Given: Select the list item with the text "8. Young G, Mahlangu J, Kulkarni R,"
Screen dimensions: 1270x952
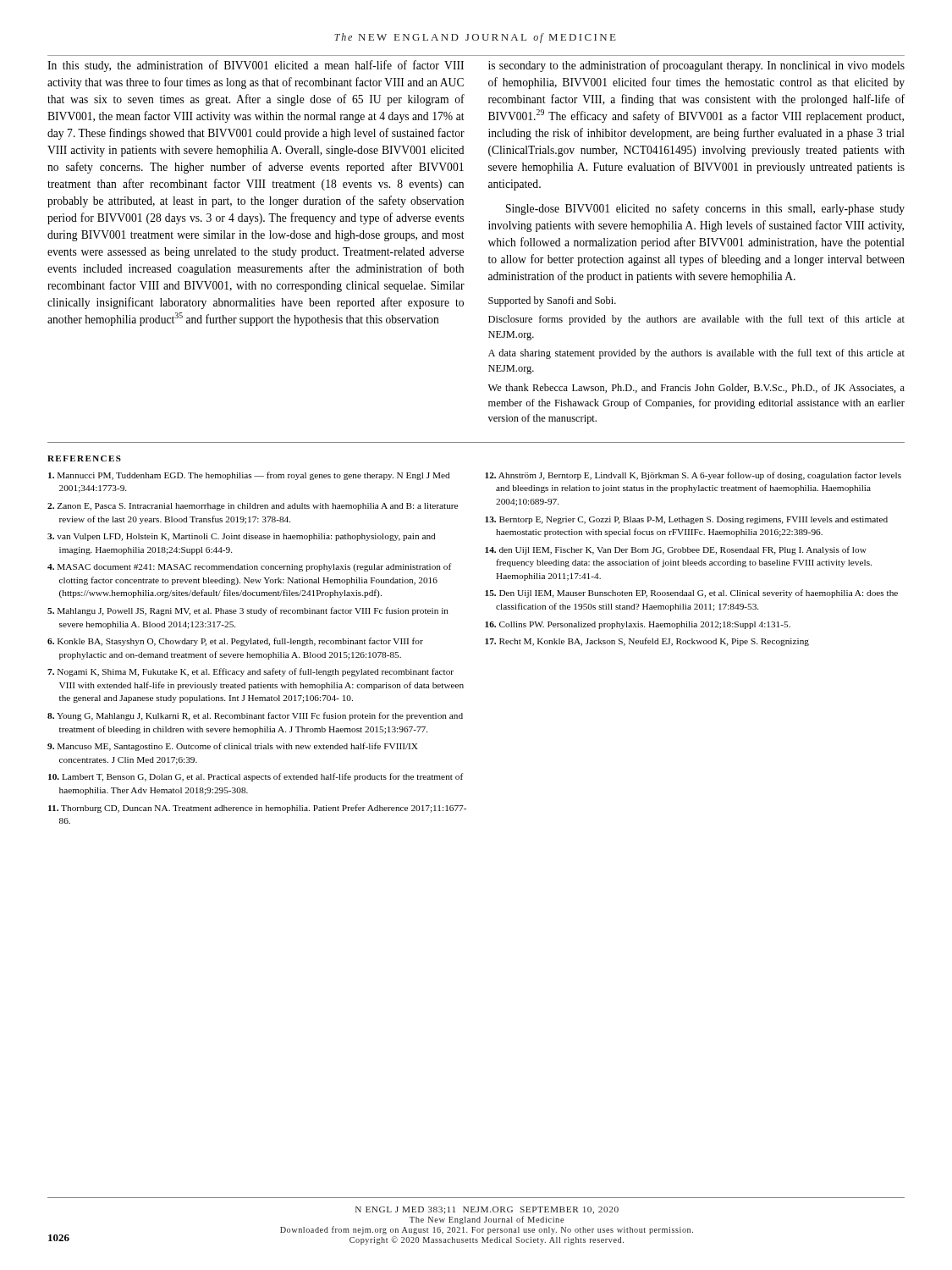Looking at the screenshot, I should (x=255, y=722).
